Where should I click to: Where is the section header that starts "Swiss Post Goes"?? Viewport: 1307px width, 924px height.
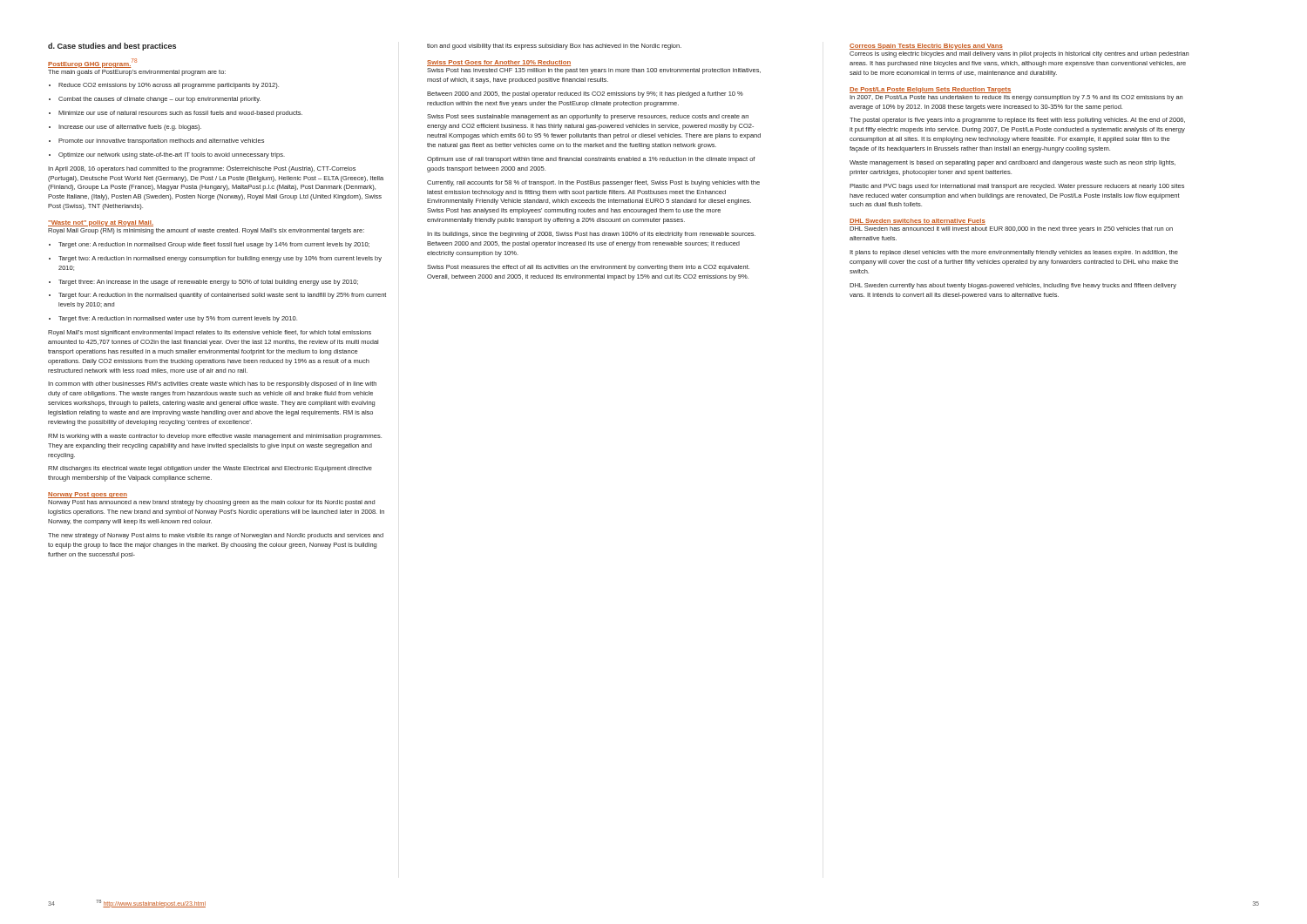(x=499, y=62)
